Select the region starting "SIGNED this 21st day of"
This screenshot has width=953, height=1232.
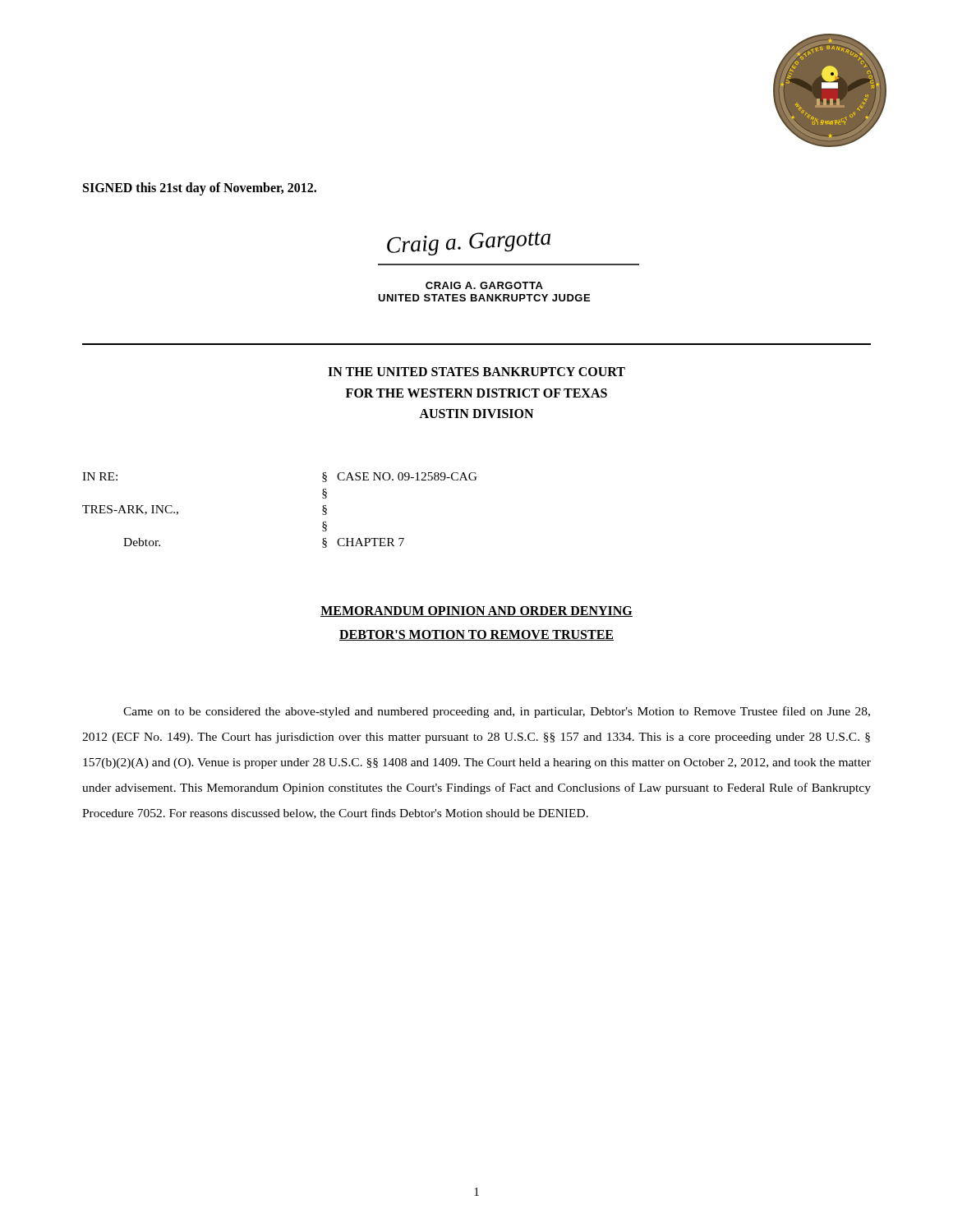200,188
